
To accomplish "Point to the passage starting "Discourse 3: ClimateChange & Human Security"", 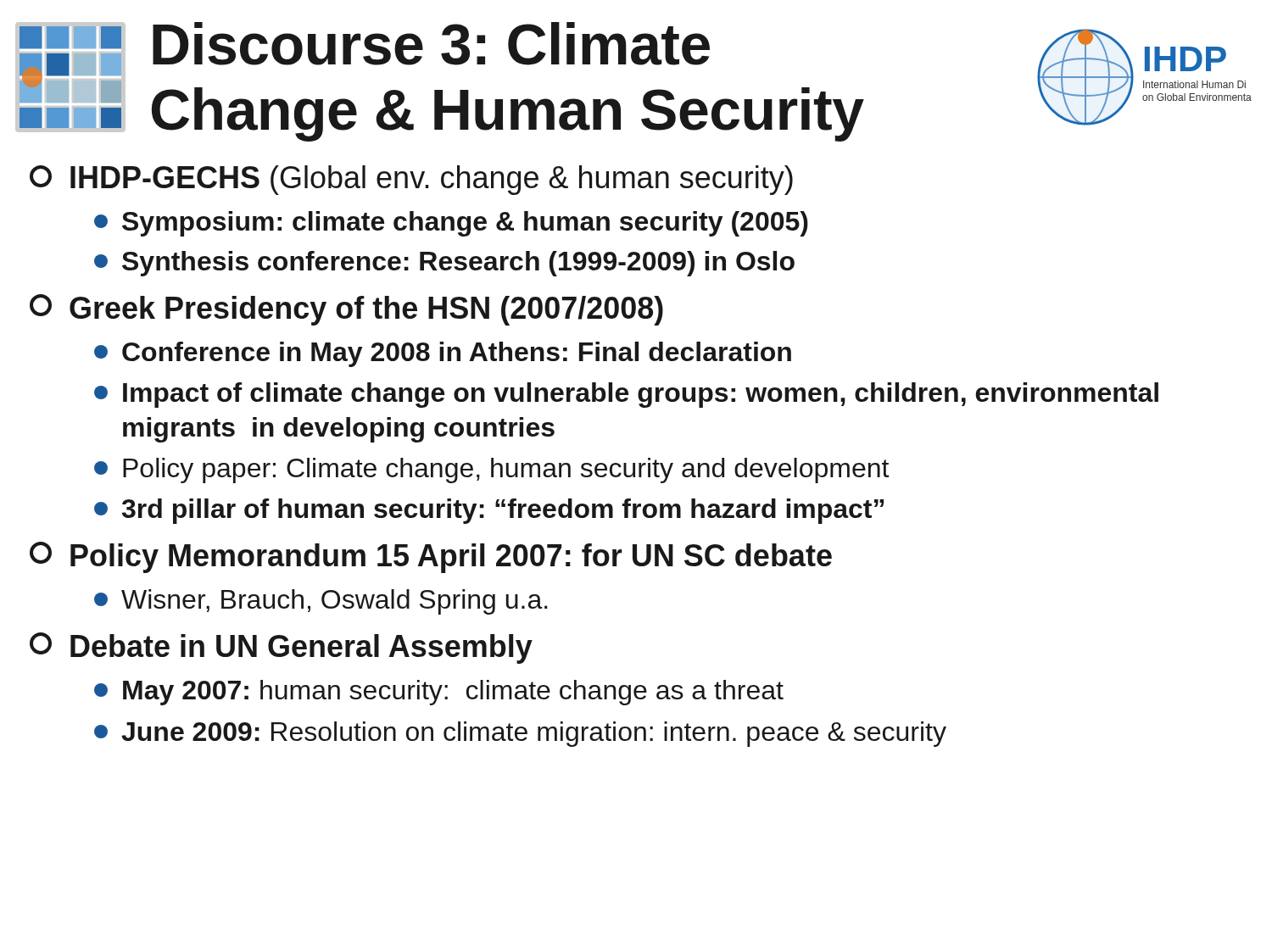I will pos(506,77).
